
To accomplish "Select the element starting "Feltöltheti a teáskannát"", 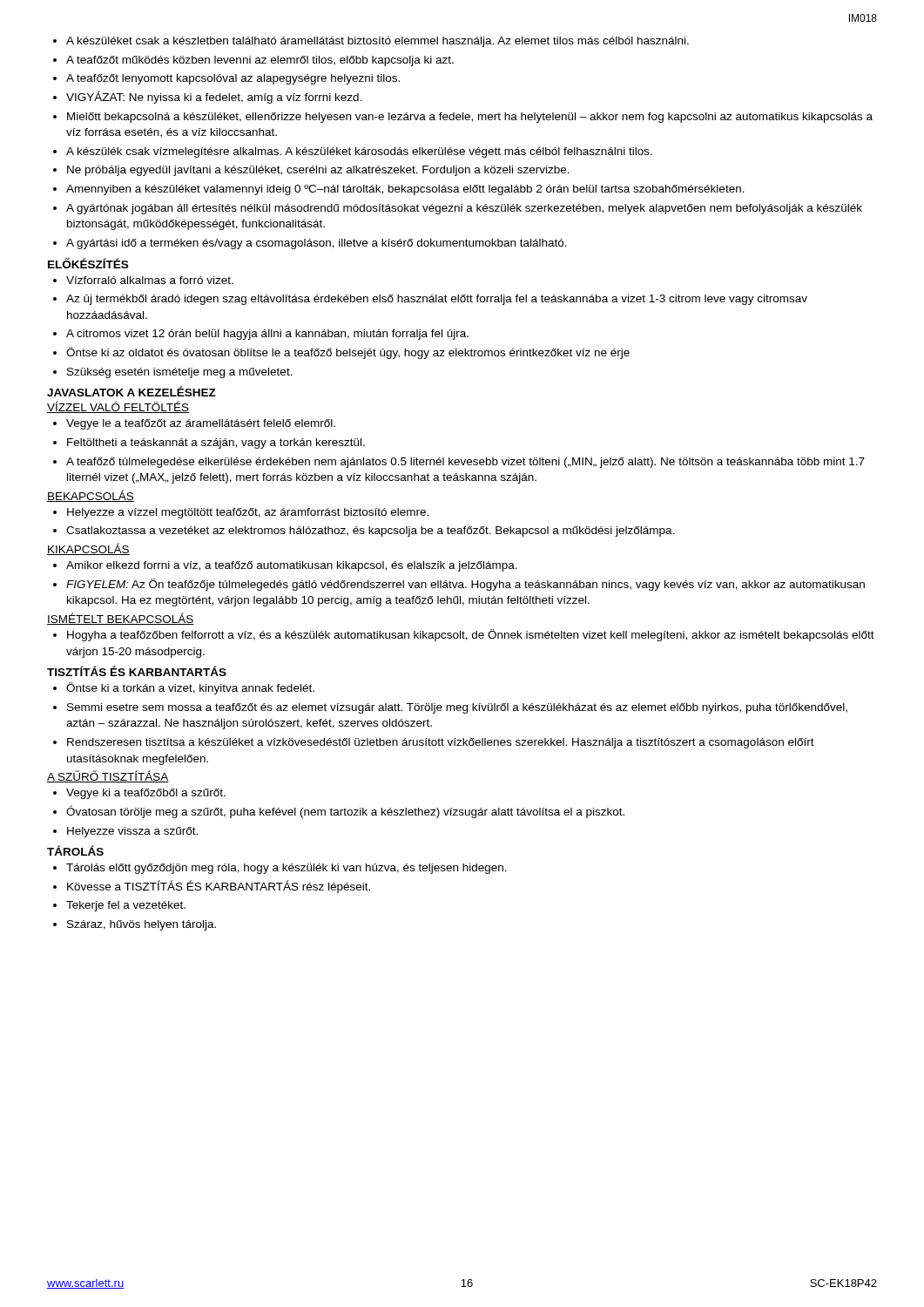I will pyautogui.click(x=216, y=444).
